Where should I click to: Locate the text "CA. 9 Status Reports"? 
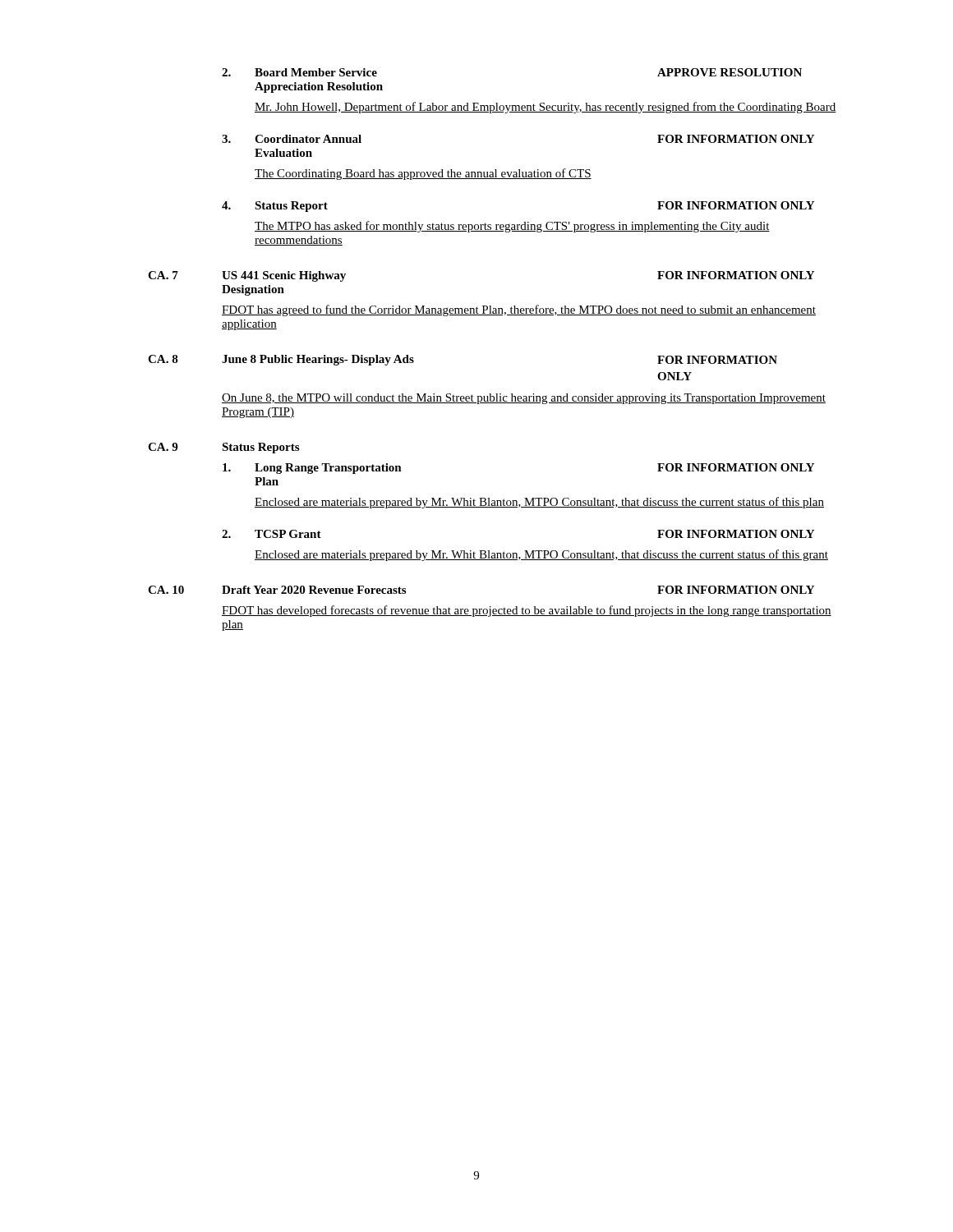[223, 448]
